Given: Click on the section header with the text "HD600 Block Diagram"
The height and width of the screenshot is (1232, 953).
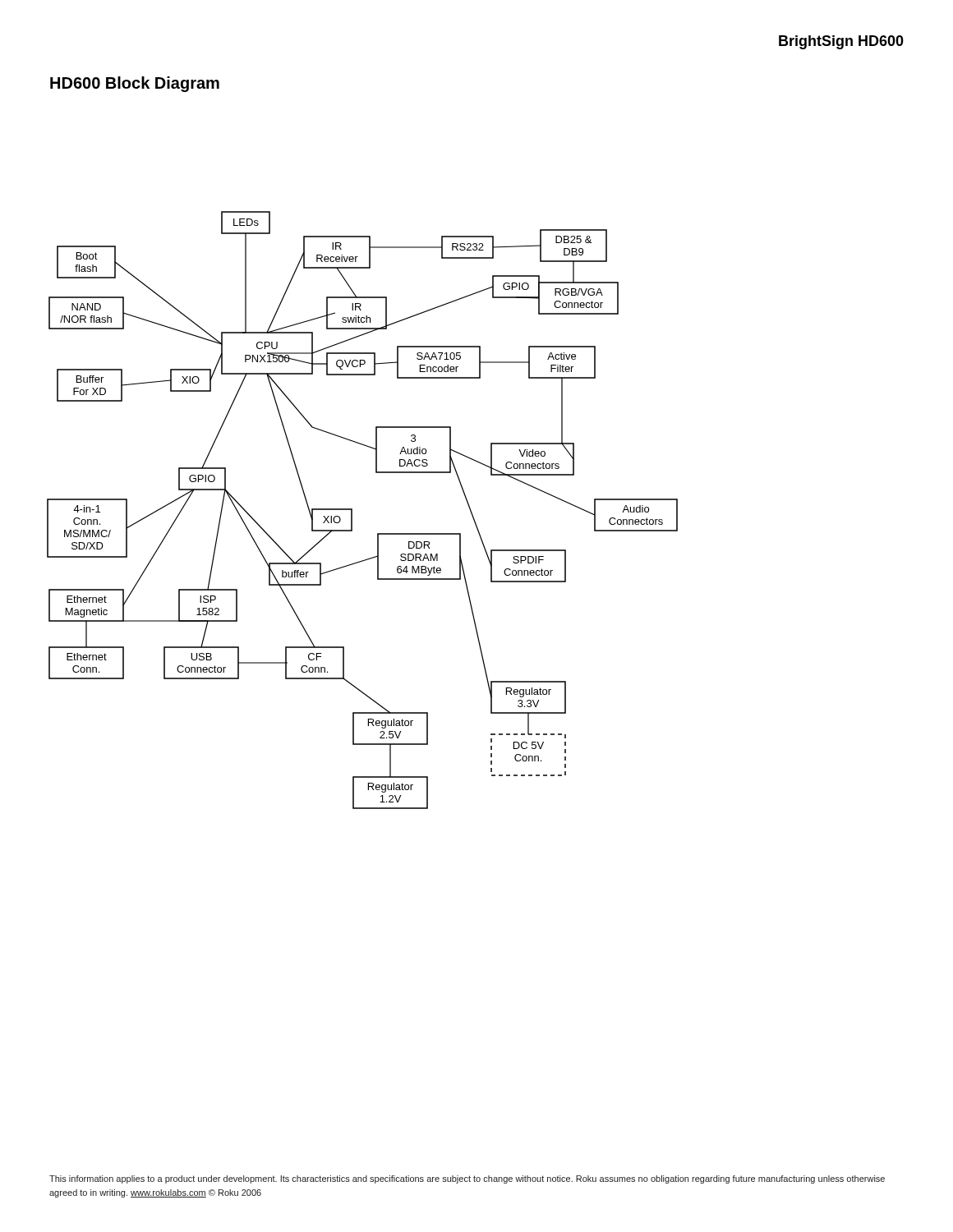Looking at the screenshot, I should pos(135,83).
